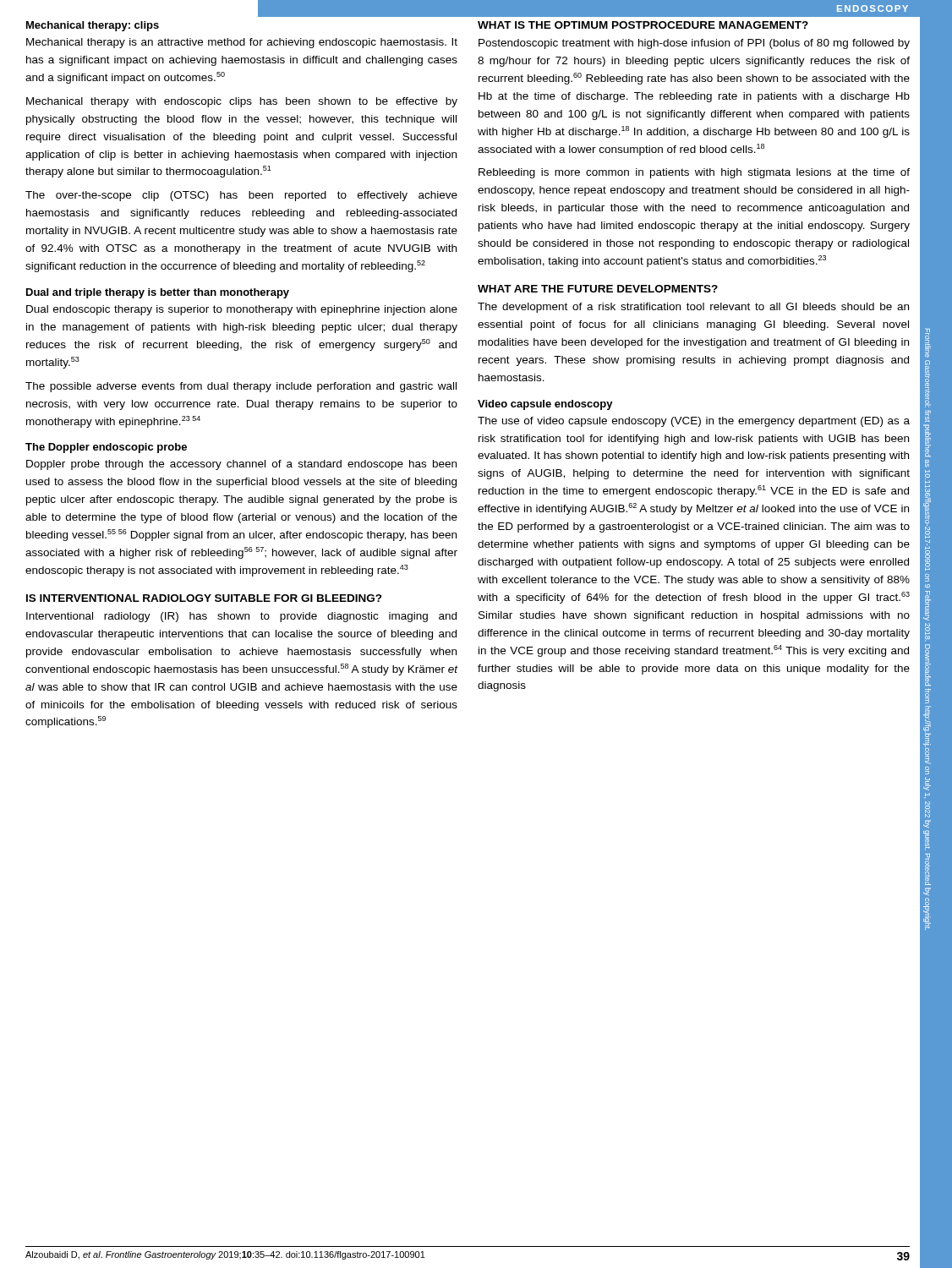Select the text block starting "Postendoscopic treatment with high-dose infusion"

tap(694, 153)
